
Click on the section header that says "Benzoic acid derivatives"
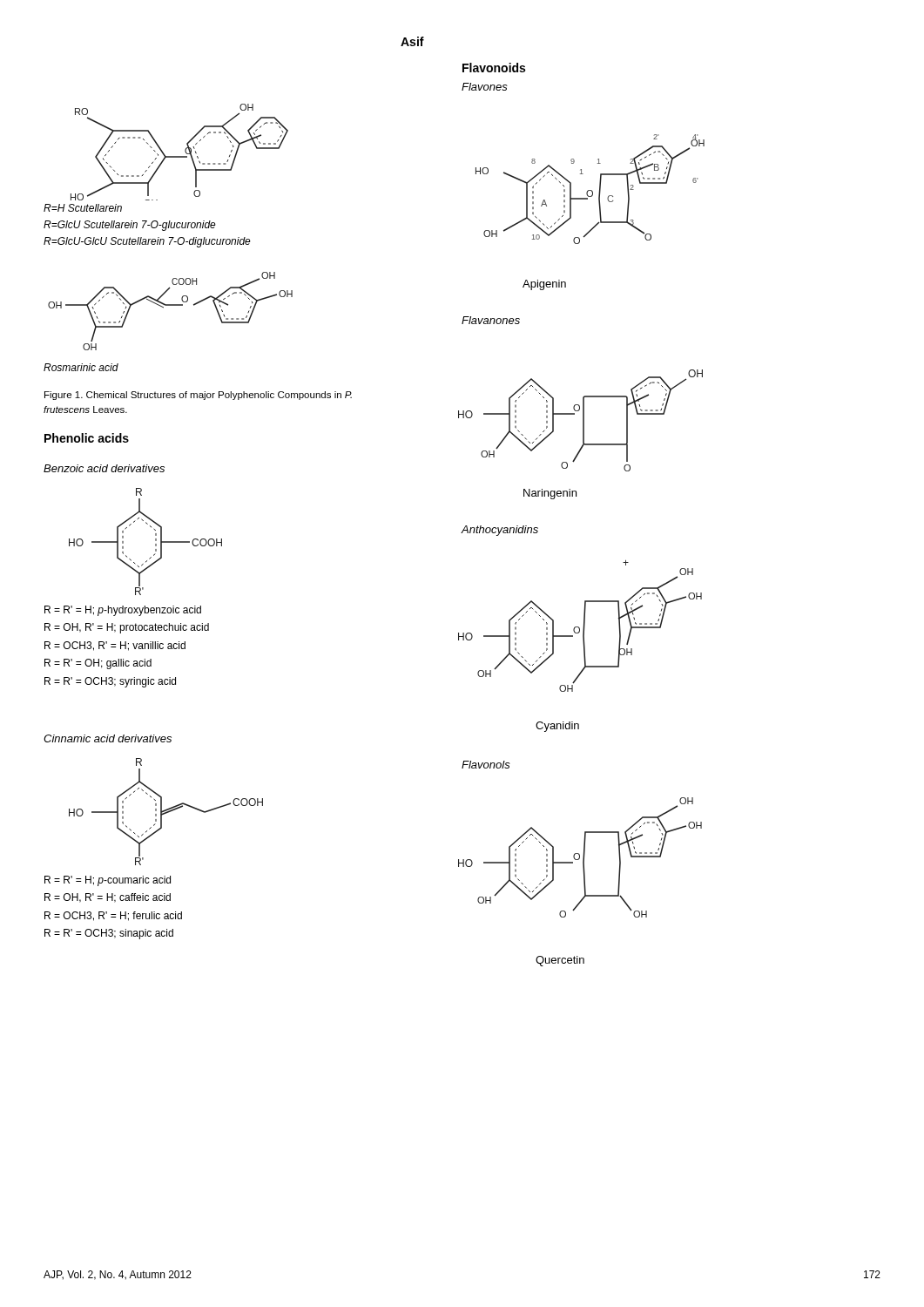coord(104,468)
